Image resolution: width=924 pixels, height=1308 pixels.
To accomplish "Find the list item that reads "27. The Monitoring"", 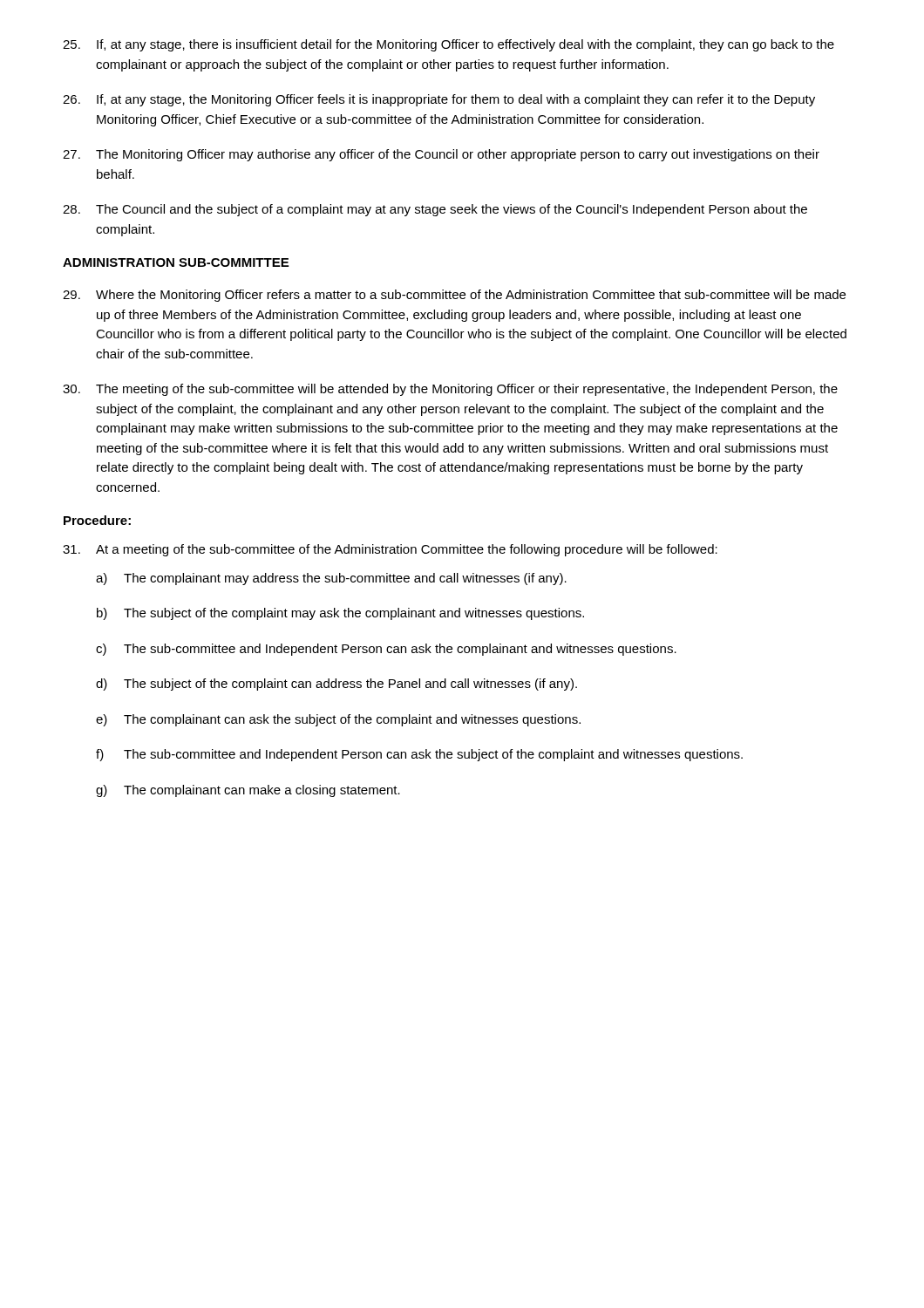I will point(462,164).
